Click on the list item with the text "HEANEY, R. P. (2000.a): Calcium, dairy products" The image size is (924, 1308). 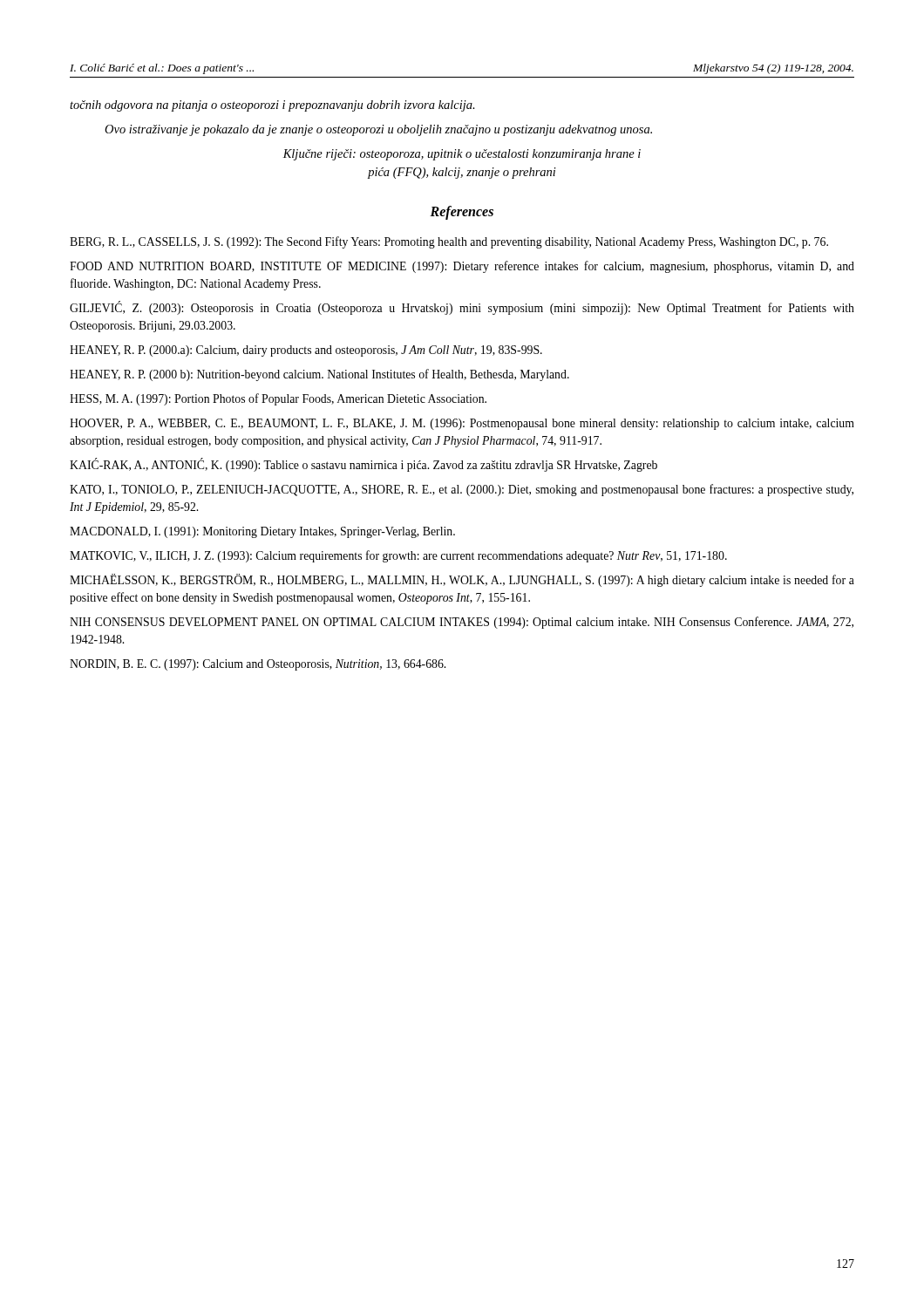coord(306,350)
